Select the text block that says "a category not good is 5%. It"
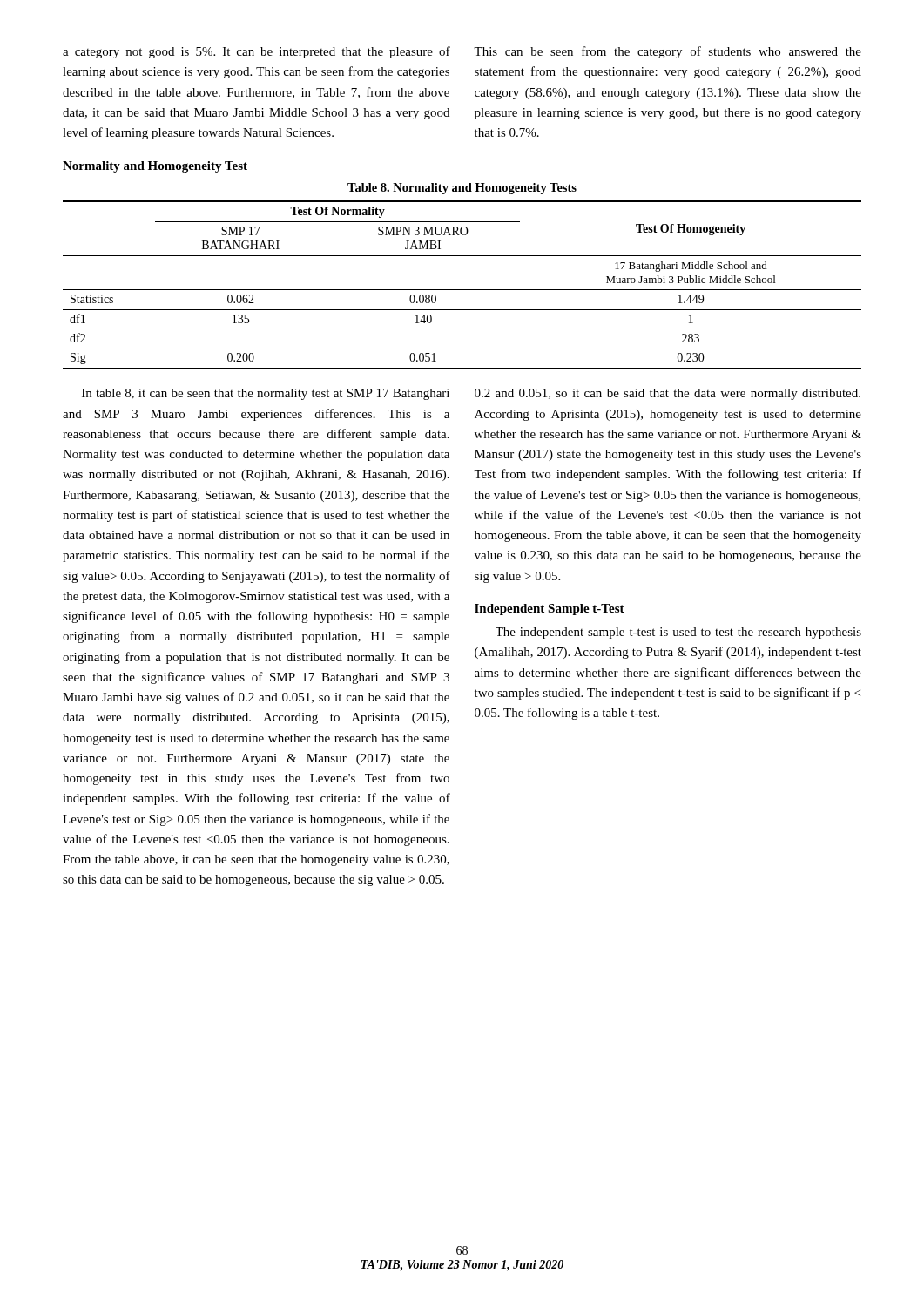Screen dimensions: 1307x924 coord(256,92)
